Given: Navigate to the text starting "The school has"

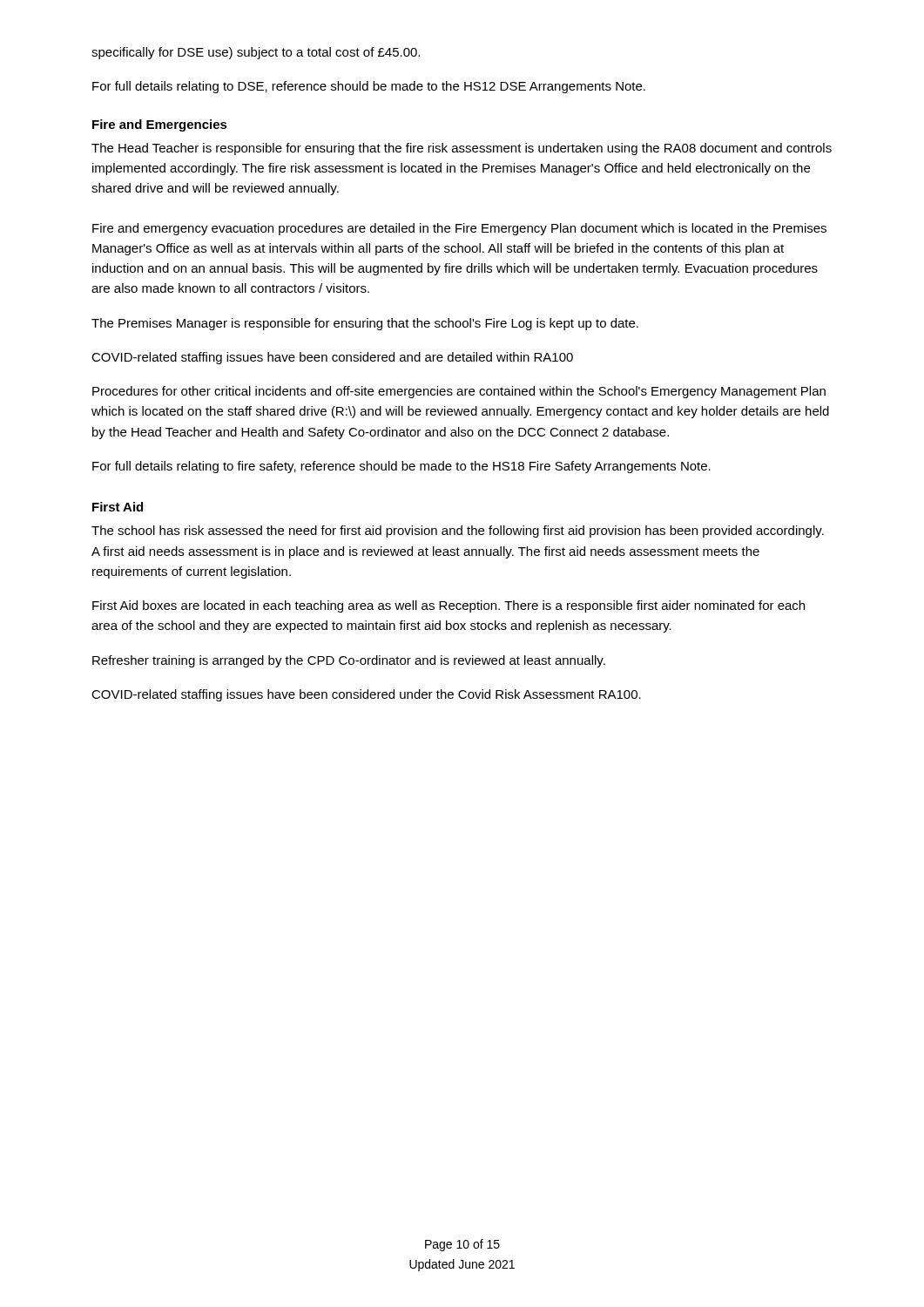Looking at the screenshot, I should tap(458, 551).
